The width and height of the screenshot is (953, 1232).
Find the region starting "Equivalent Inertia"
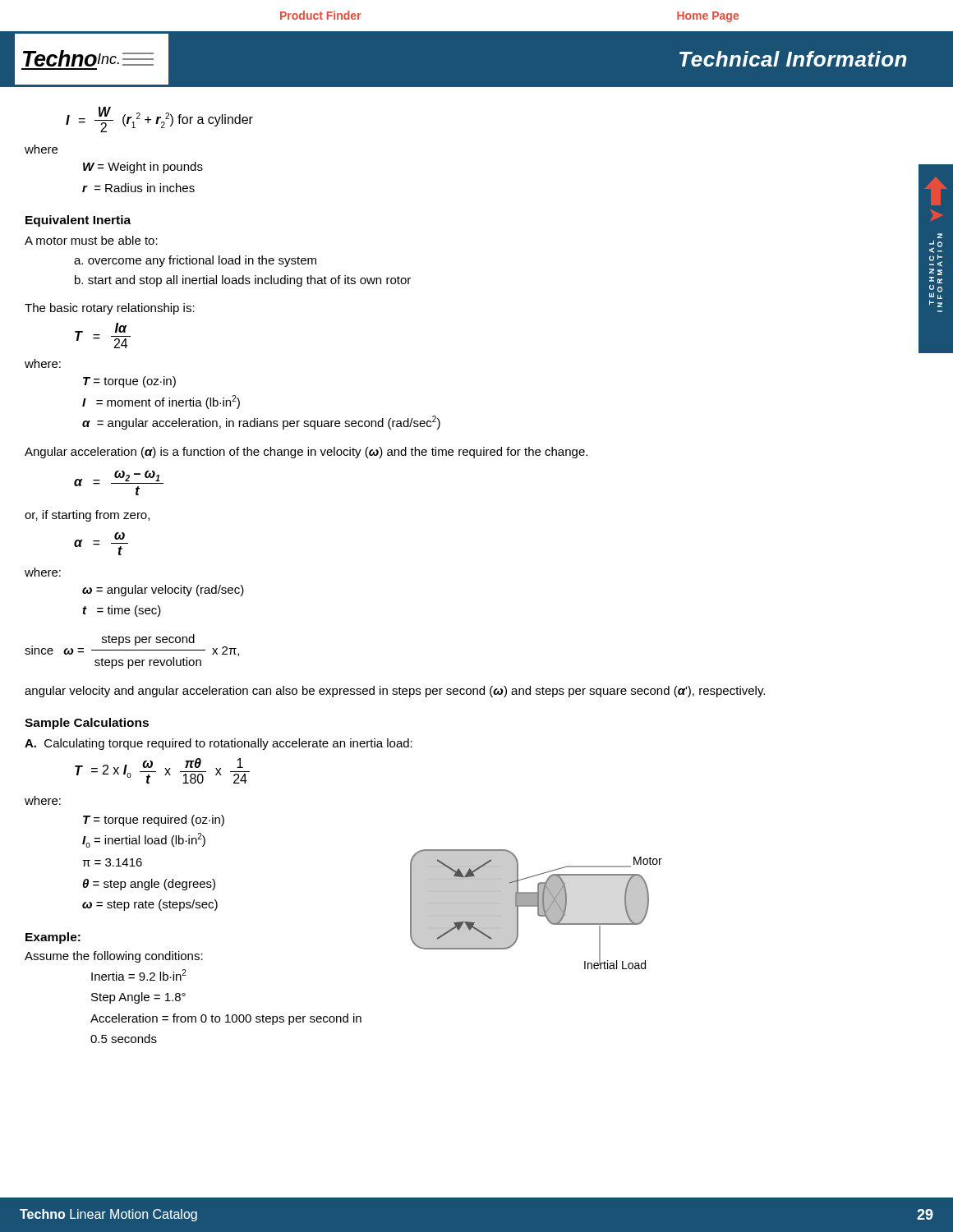pos(78,220)
